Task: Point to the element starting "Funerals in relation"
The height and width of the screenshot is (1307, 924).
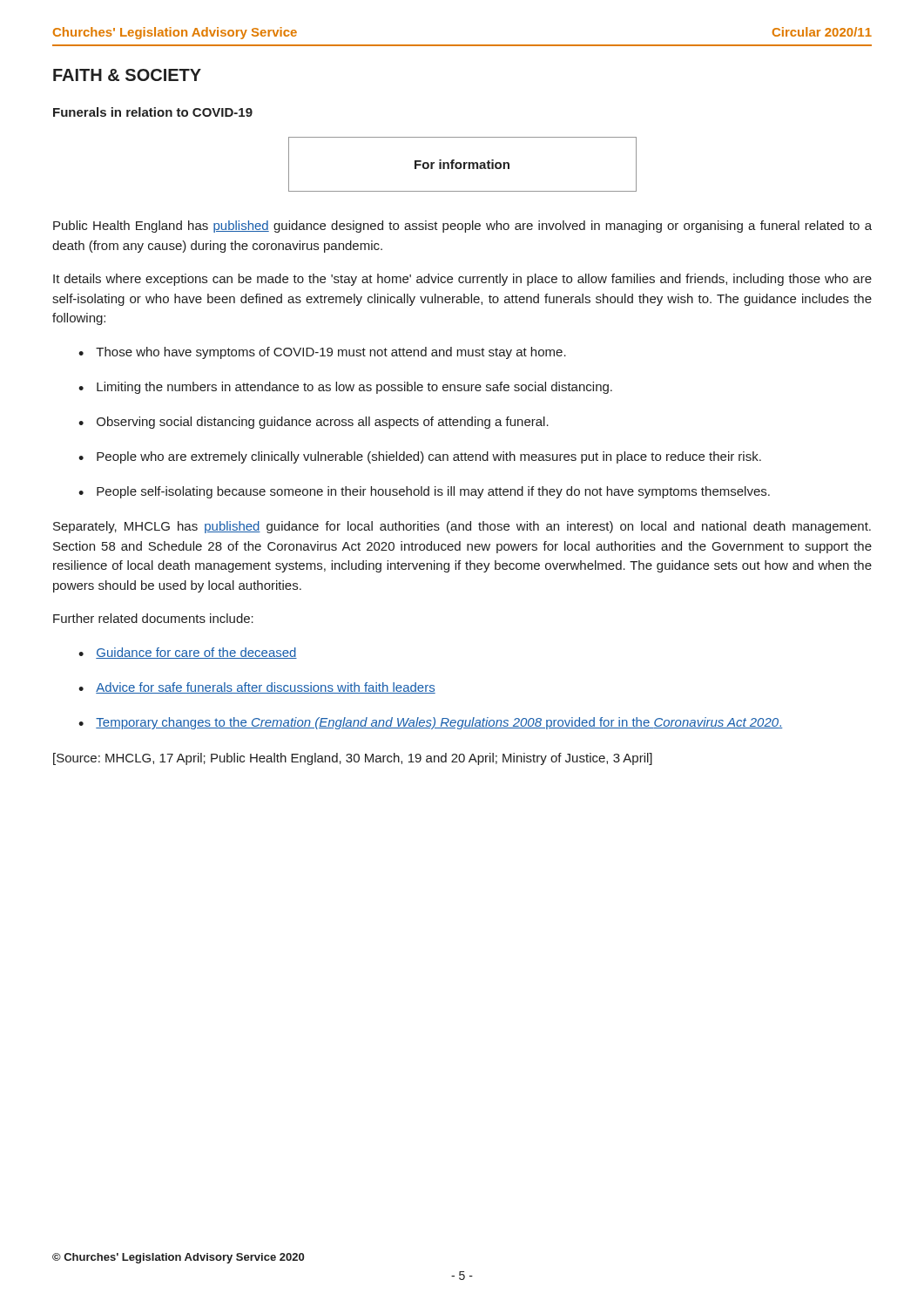Action: [x=152, y=112]
